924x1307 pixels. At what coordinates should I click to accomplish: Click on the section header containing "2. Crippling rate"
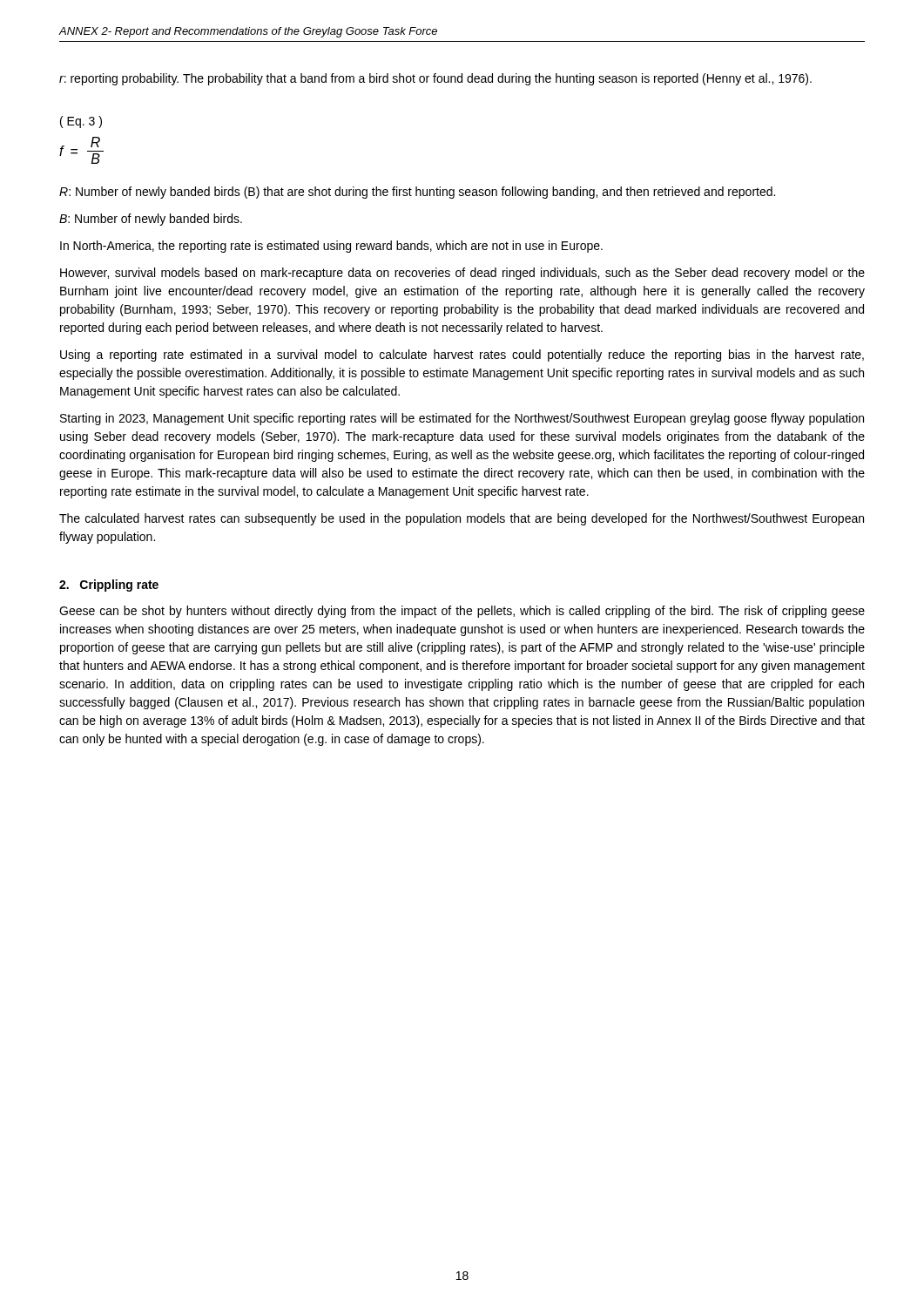pos(109,585)
